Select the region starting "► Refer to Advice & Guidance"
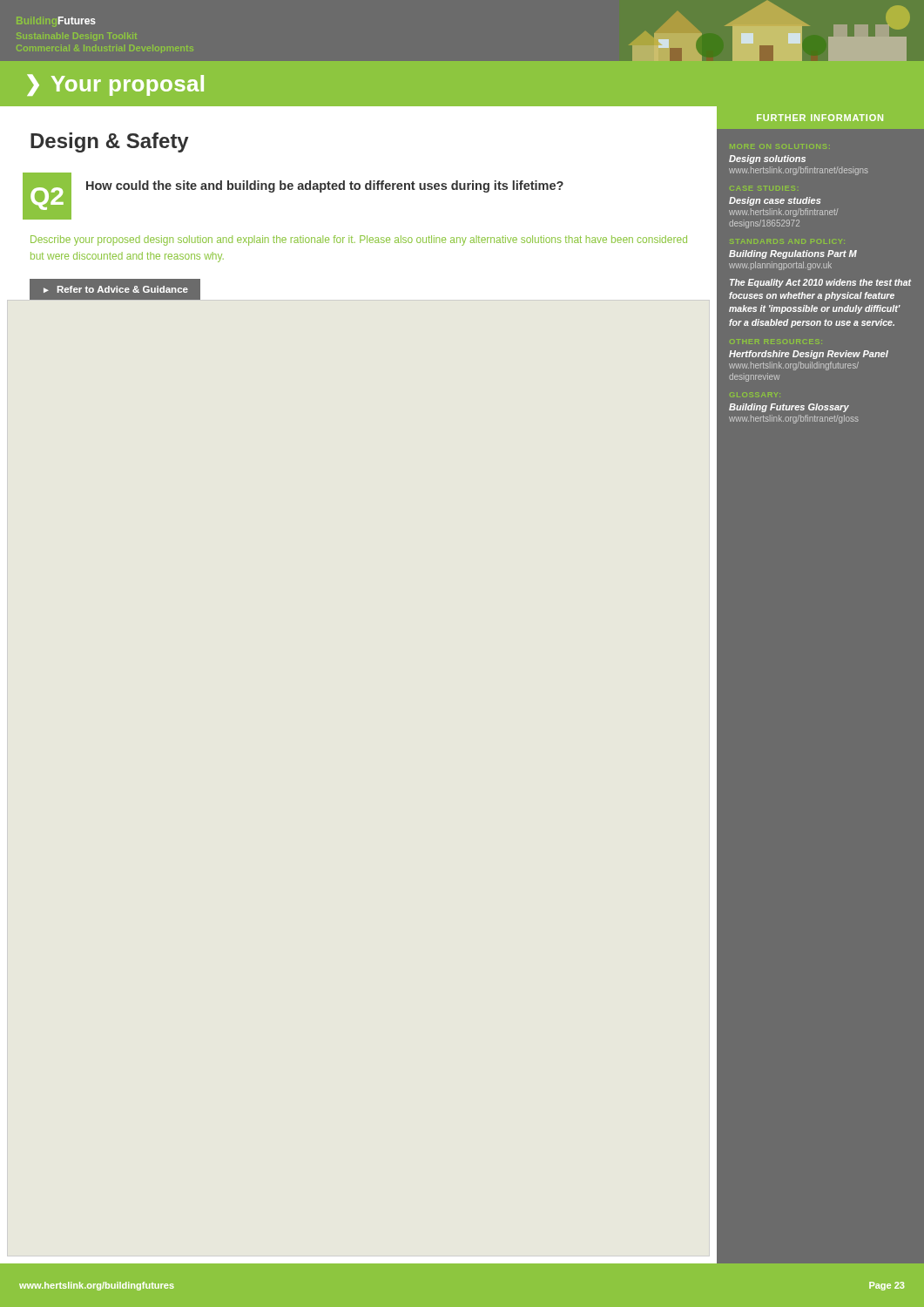 click(x=115, y=290)
